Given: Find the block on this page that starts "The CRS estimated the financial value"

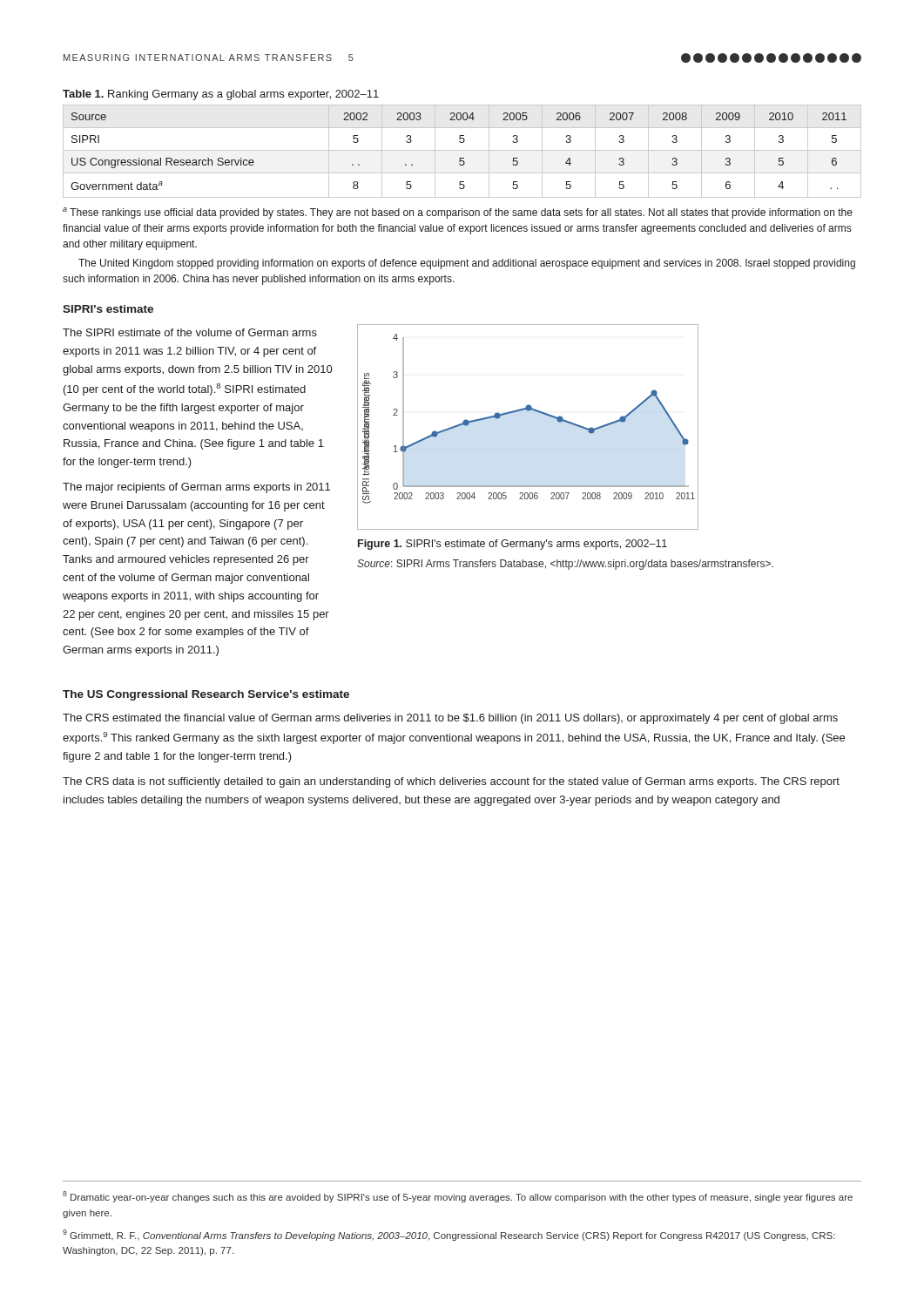Looking at the screenshot, I should [454, 737].
